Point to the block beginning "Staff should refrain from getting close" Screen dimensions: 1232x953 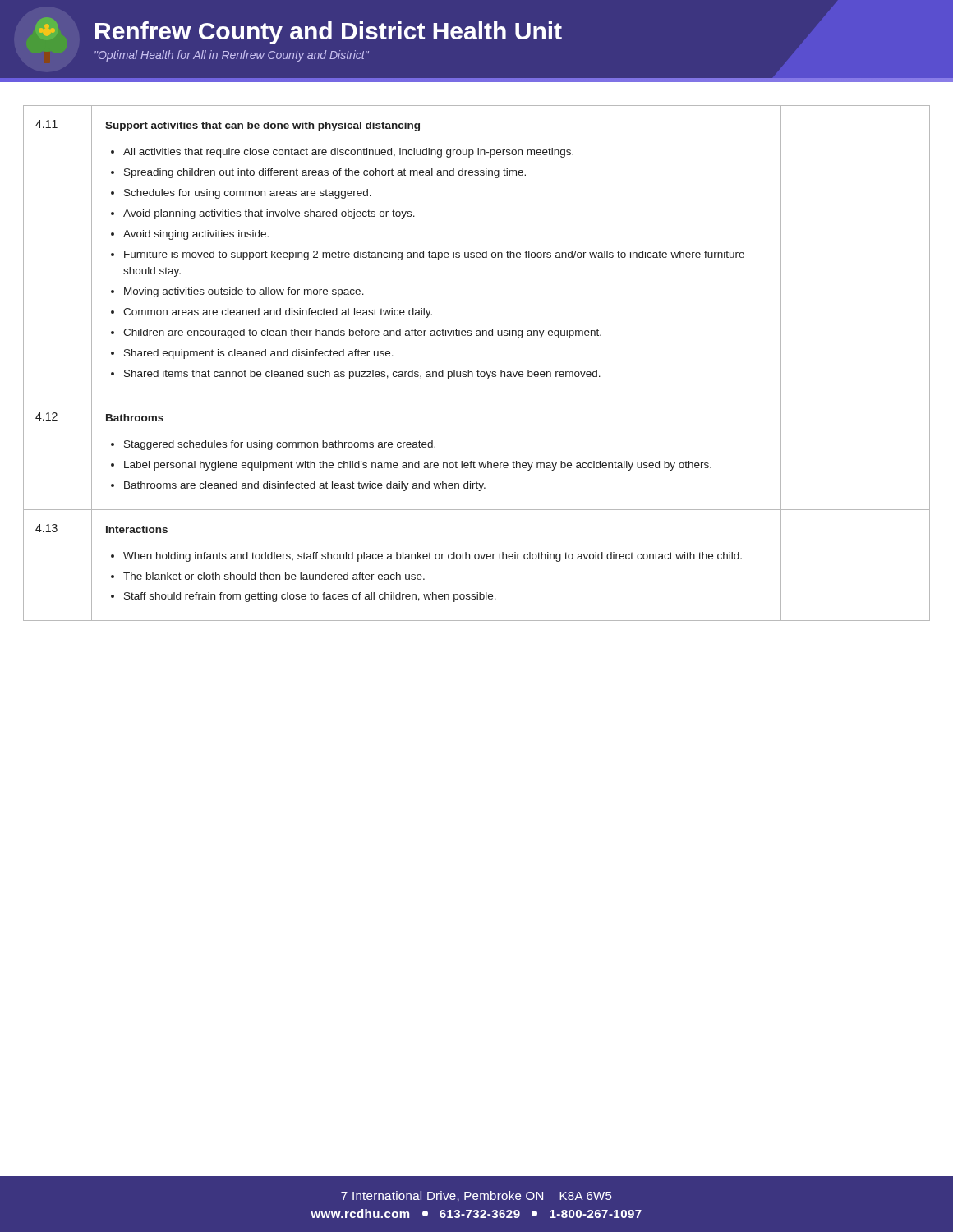pos(310,596)
